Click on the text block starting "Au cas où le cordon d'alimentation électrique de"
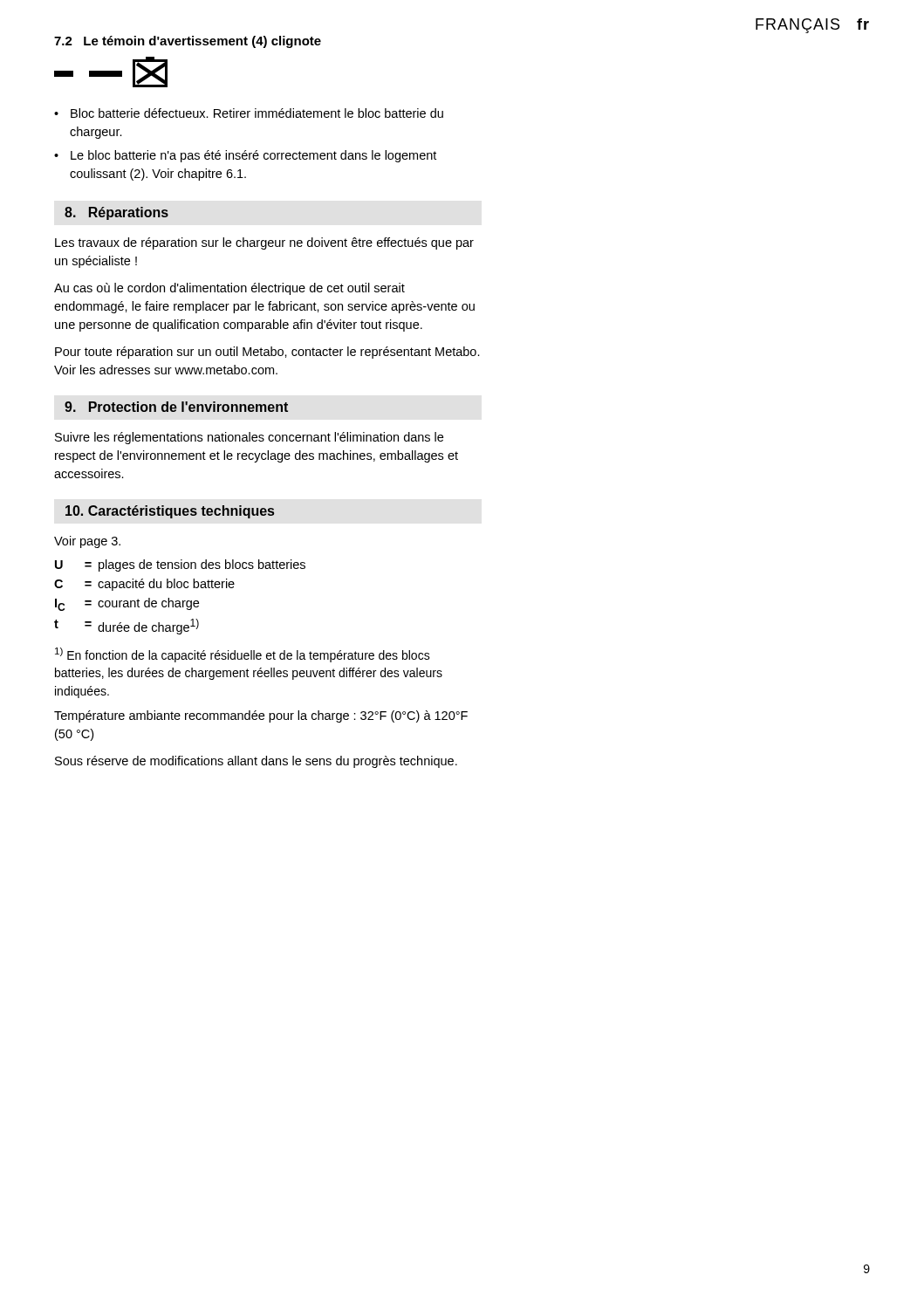The image size is (924, 1309). (x=265, y=306)
